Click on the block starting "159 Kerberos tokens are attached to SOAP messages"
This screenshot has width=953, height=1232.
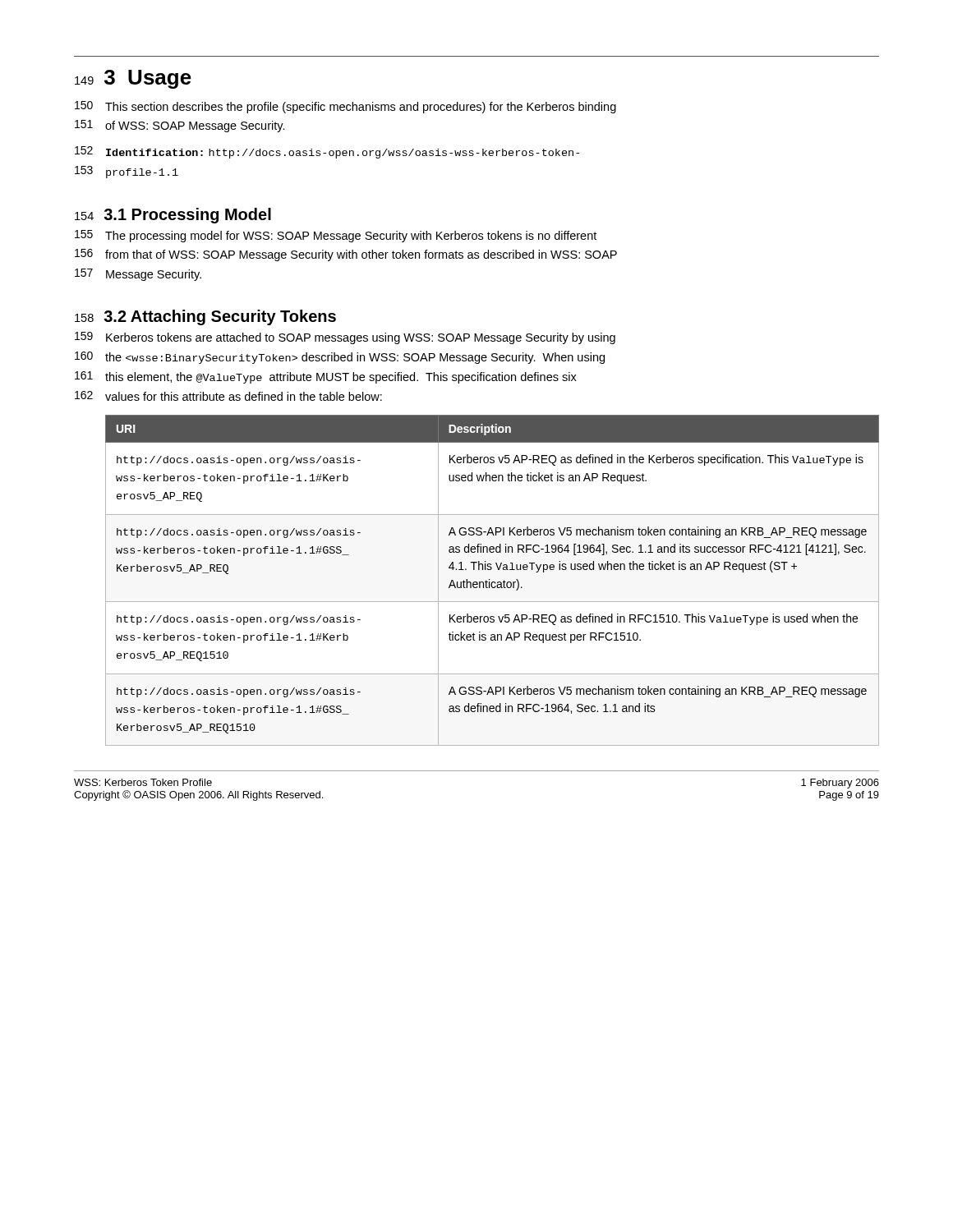(476, 368)
